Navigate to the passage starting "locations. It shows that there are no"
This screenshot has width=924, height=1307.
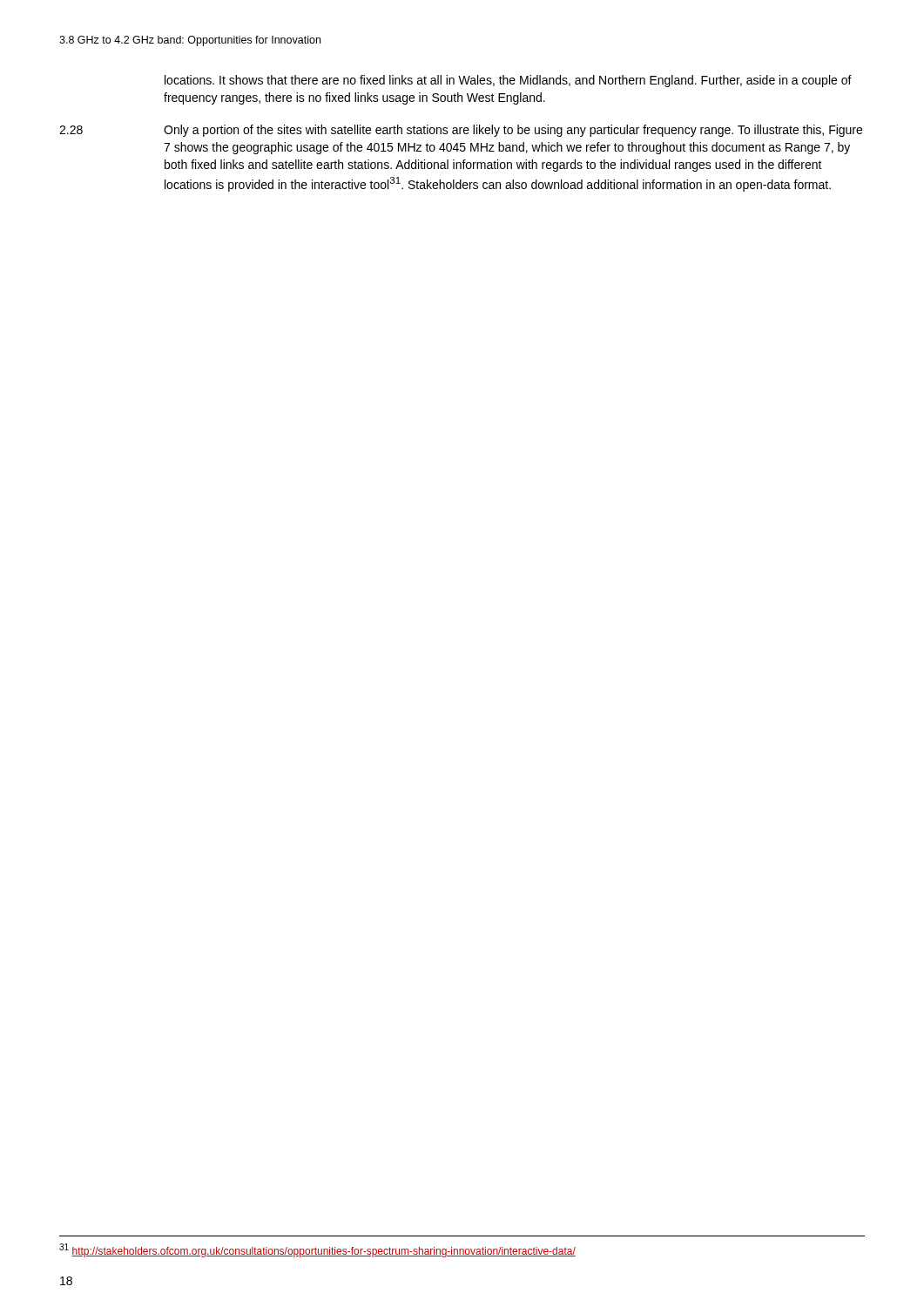click(x=507, y=89)
